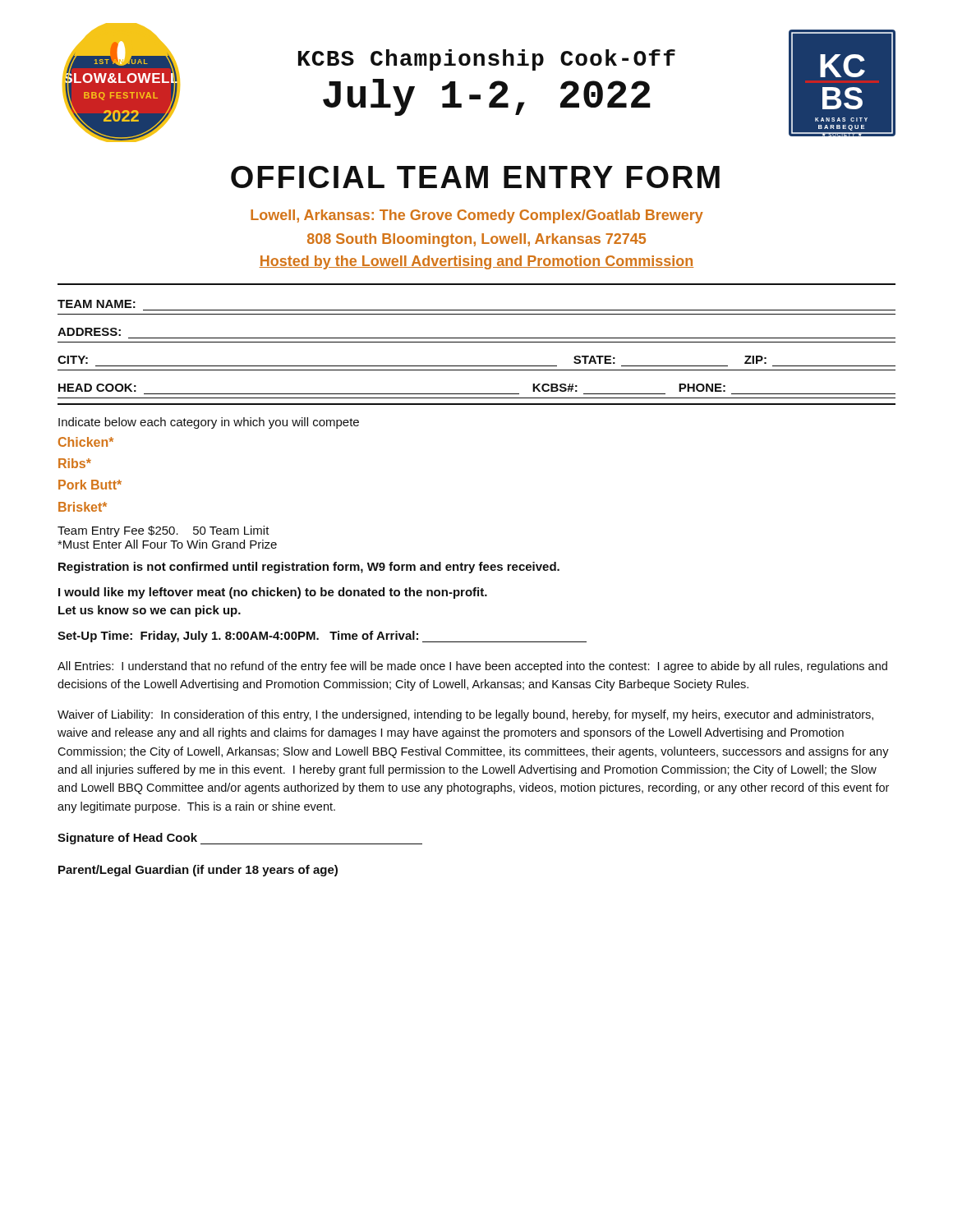Click on the passage starting "All Entries: I understand that no refund"
The width and height of the screenshot is (953, 1232).
(473, 675)
